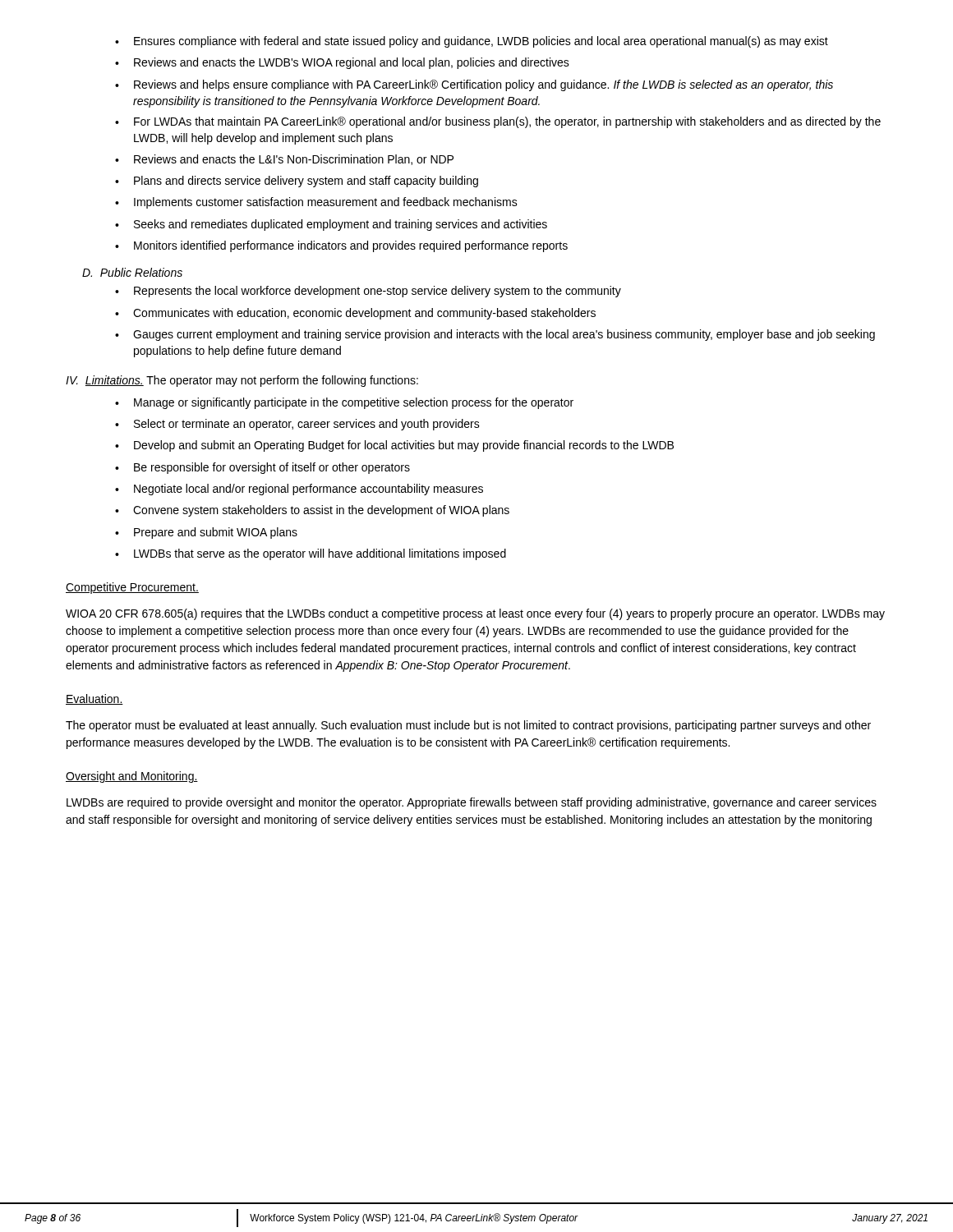
Task: Point to the block beginning "• Reviews and enacts the L&I's"
Action: pos(284,160)
